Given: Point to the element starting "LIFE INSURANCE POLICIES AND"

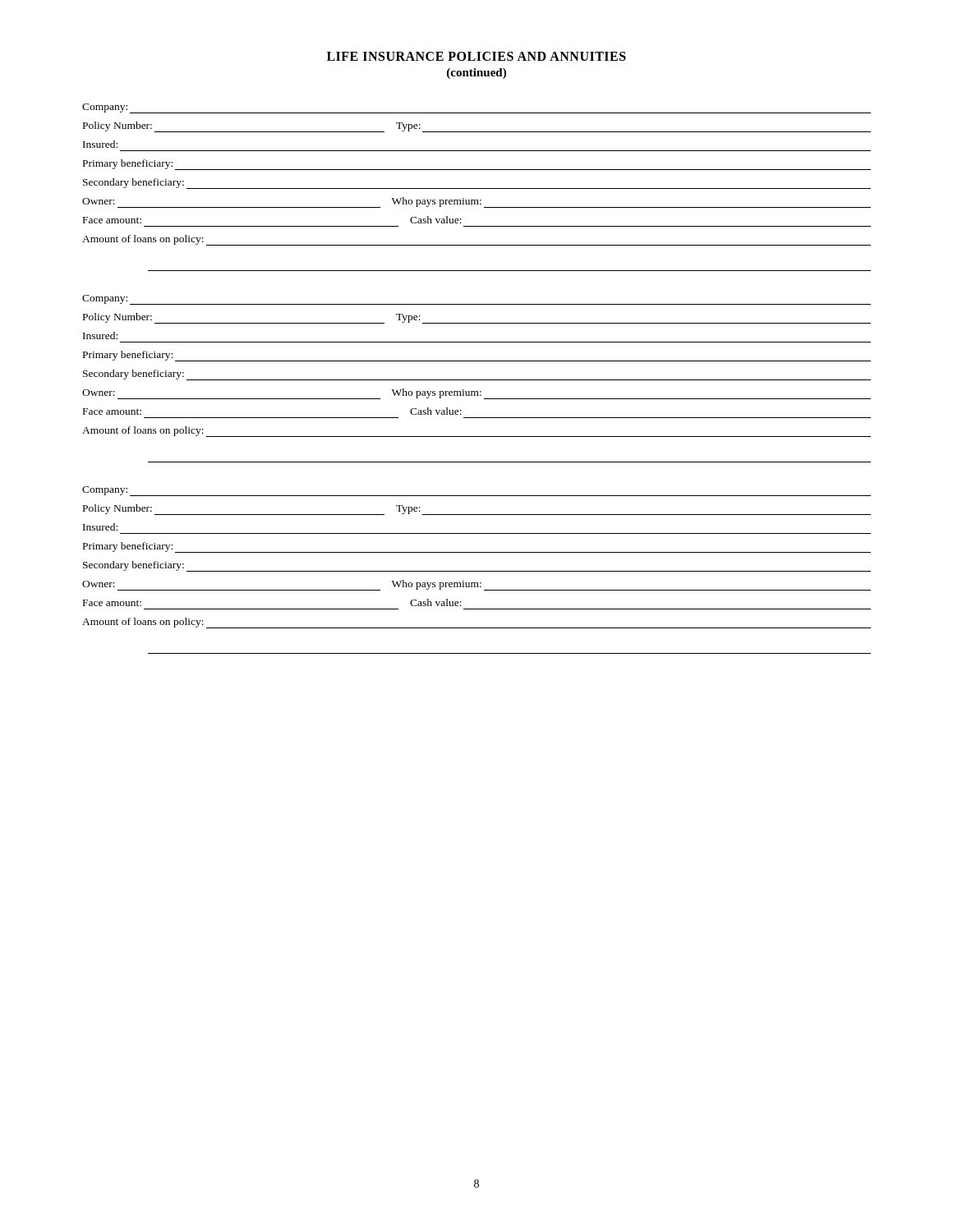Looking at the screenshot, I should pyautogui.click(x=476, y=64).
